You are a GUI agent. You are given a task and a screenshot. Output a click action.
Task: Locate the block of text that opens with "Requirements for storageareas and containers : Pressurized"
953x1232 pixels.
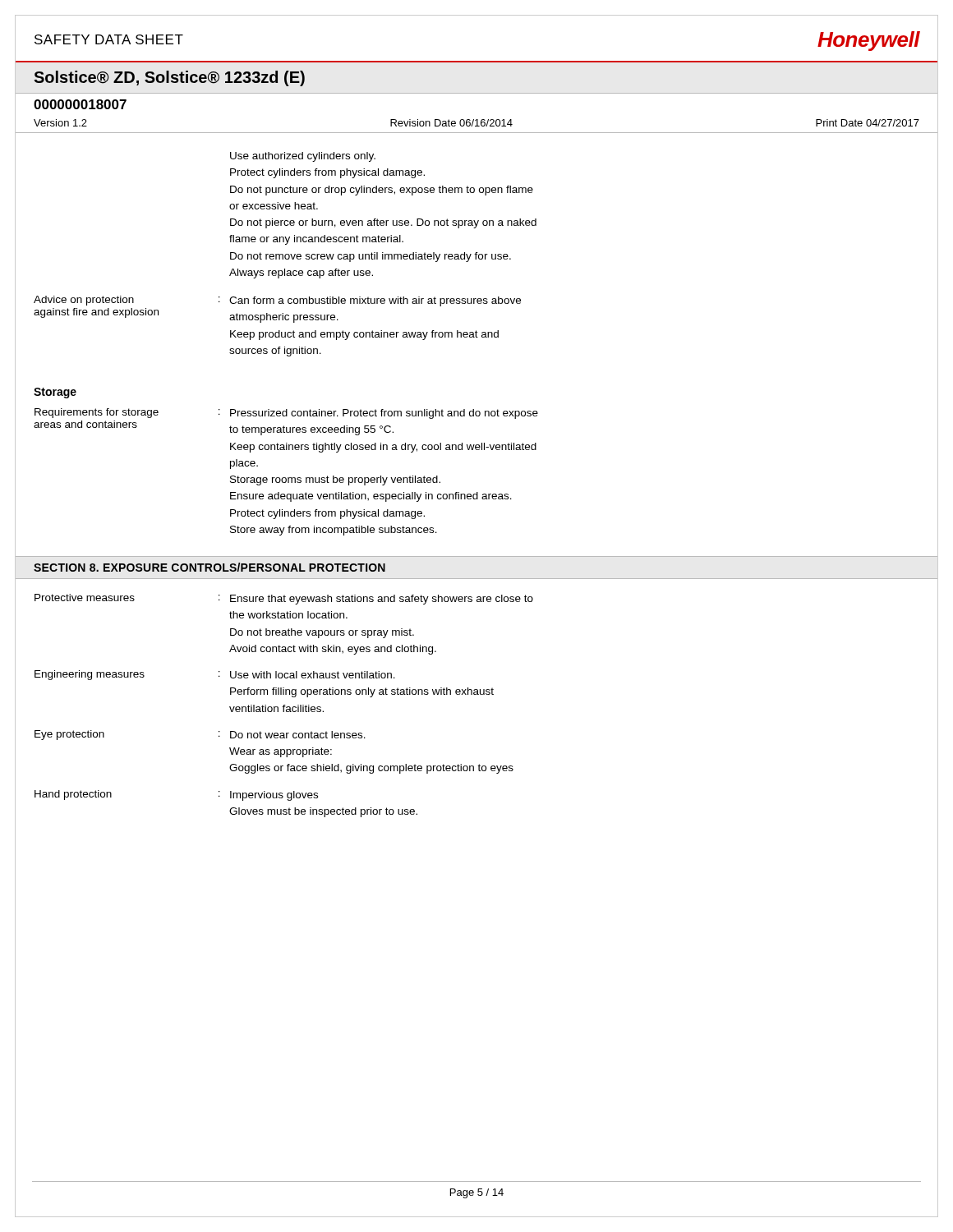[286, 414]
